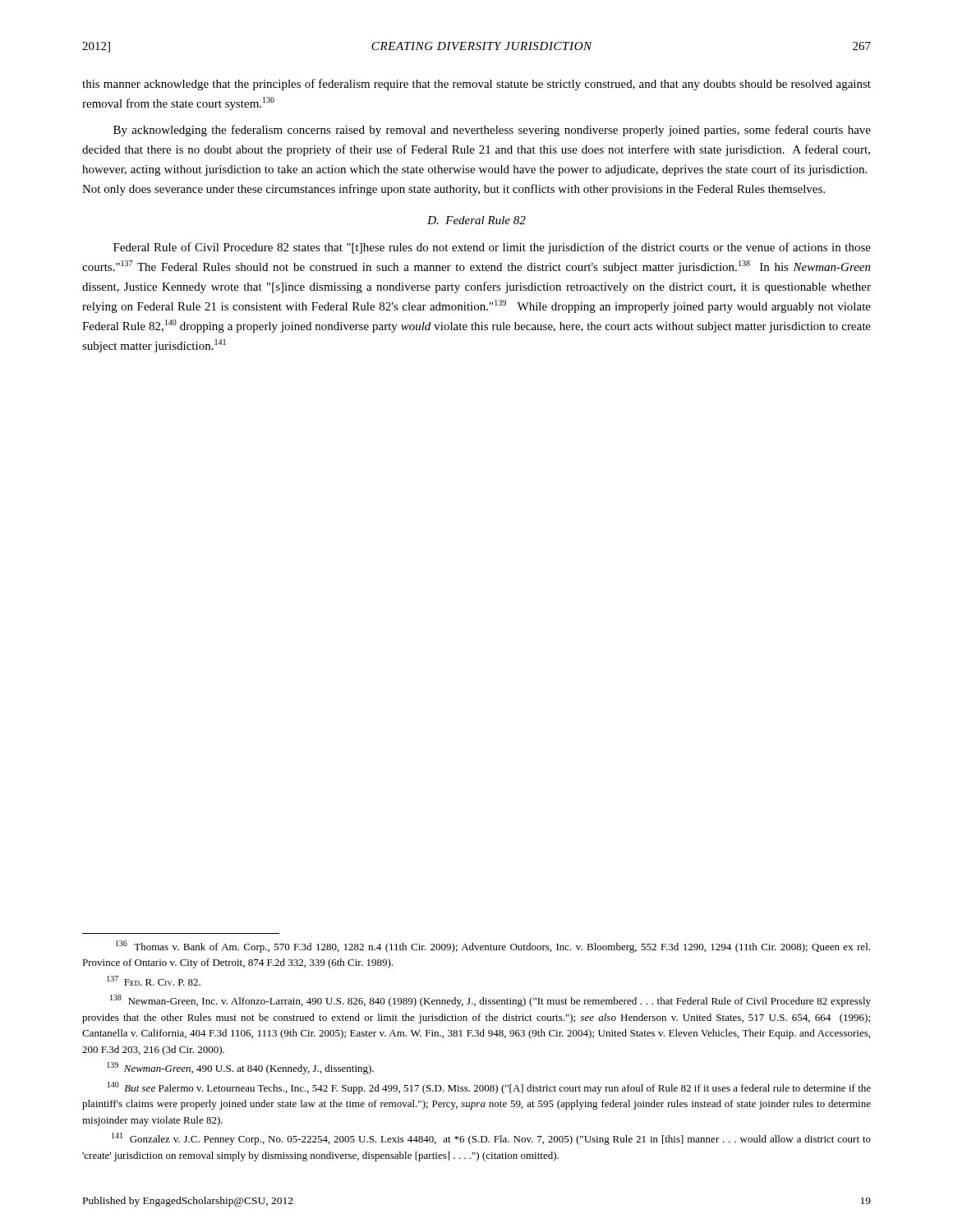Find the element starting "138 Newman-Green, Inc. v. Alfonzo-Larrain,"
Image resolution: width=953 pixels, height=1232 pixels.
click(x=476, y=1025)
